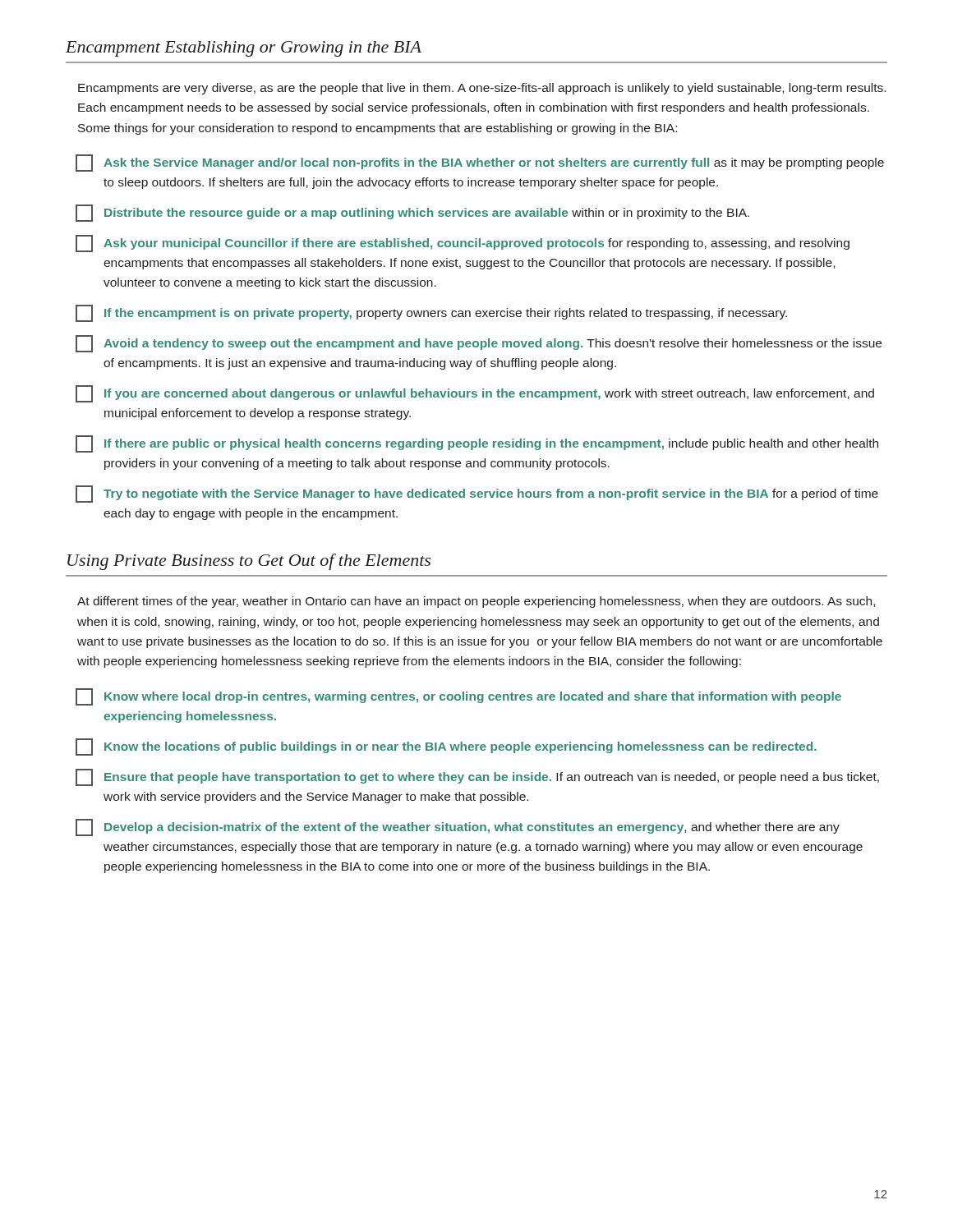The width and height of the screenshot is (953, 1232).
Task: Point to the section header beginning "Using Private Business to"
Action: pos(248,560)
